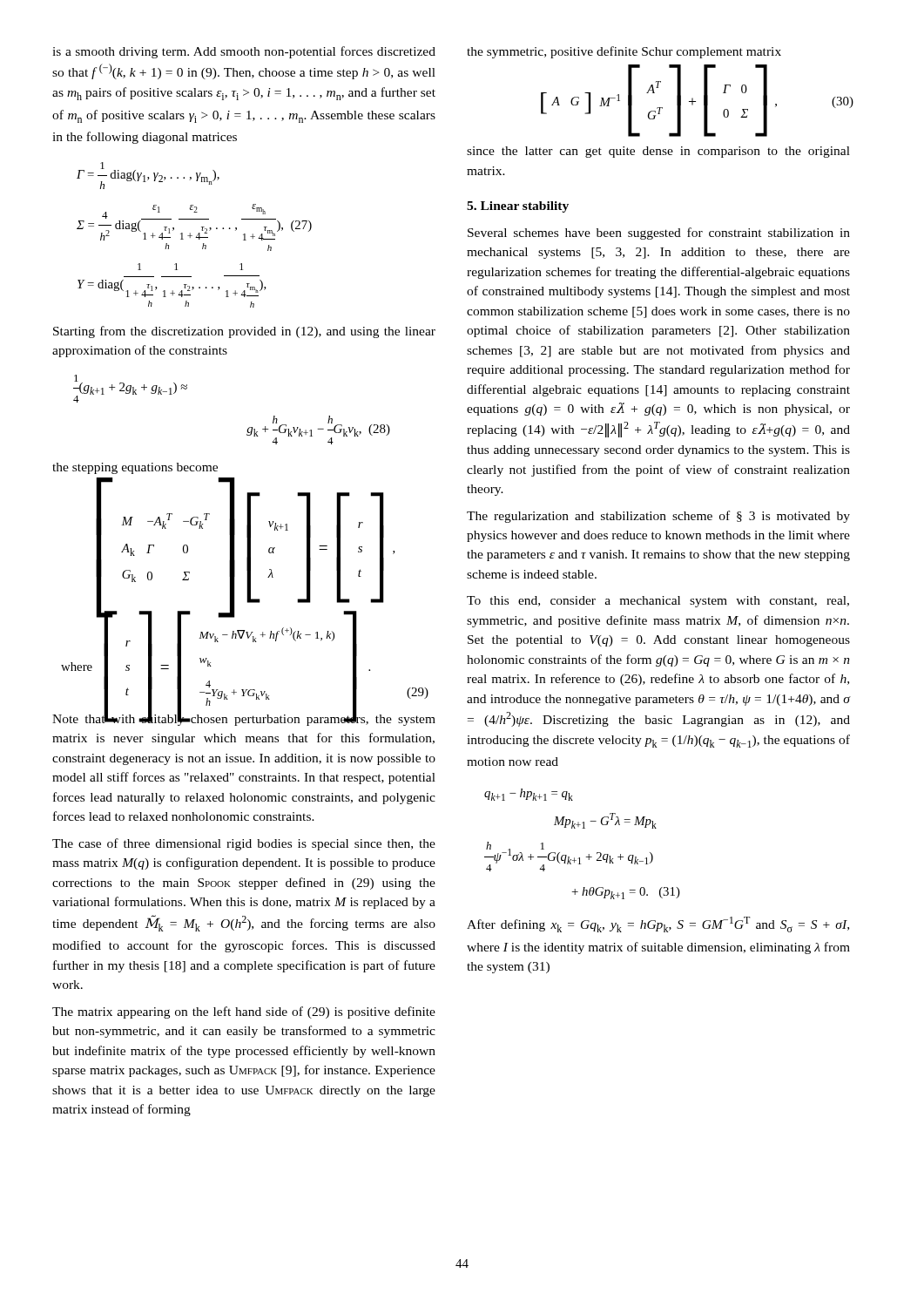The height and width of the screenshot is (1307, 924).
Task: Select the text block that reads "since the latter can"
Action: pos(658,161)
